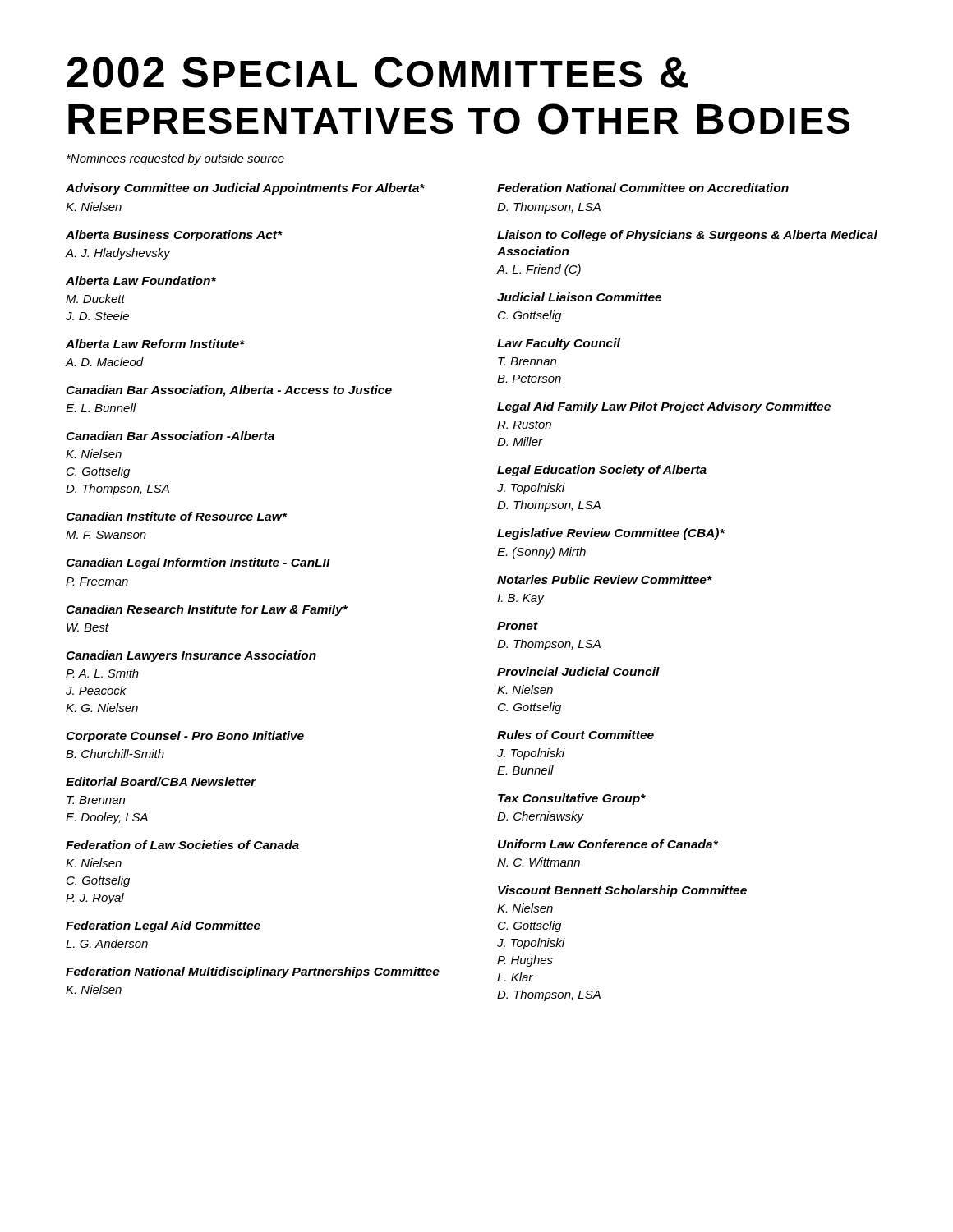
Task: Select the list item that reads "Federation of Law"
Action: (182, 845)
